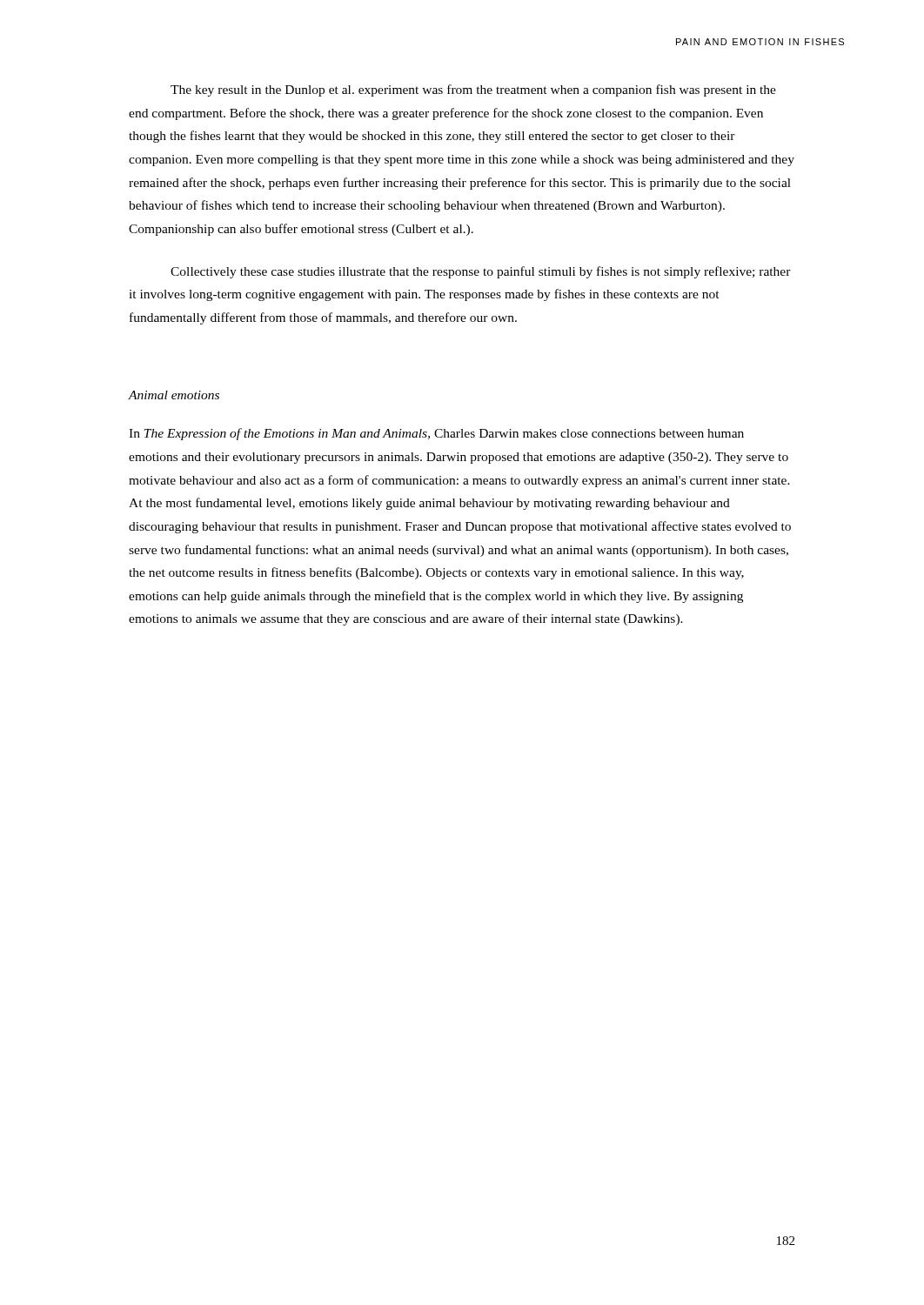Image resolution: width=924 pixels, height=1305 pixels.
Task: Where does it say "Animal emotions"?
Action: 174,394
